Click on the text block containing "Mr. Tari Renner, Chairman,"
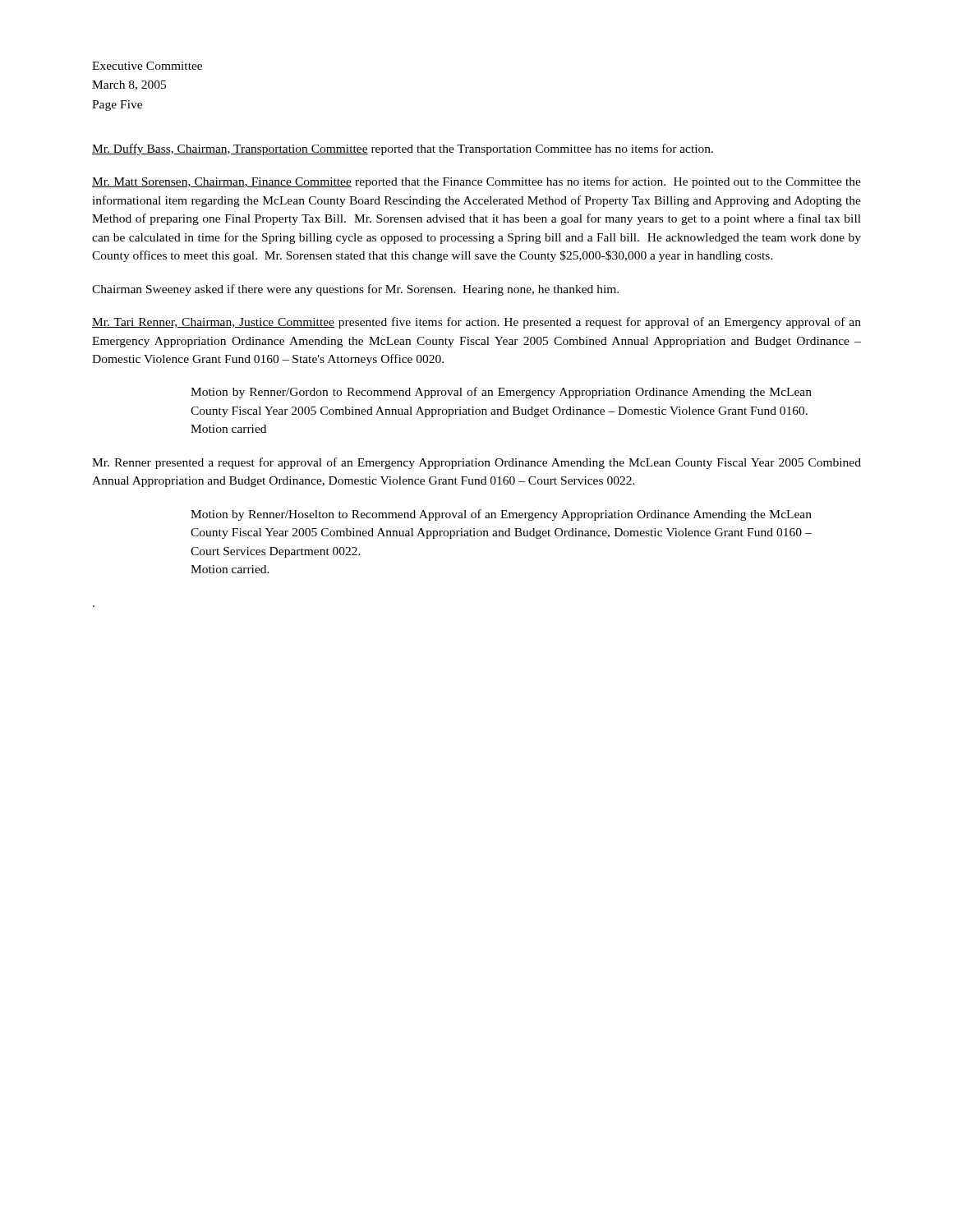 point(476,340)
